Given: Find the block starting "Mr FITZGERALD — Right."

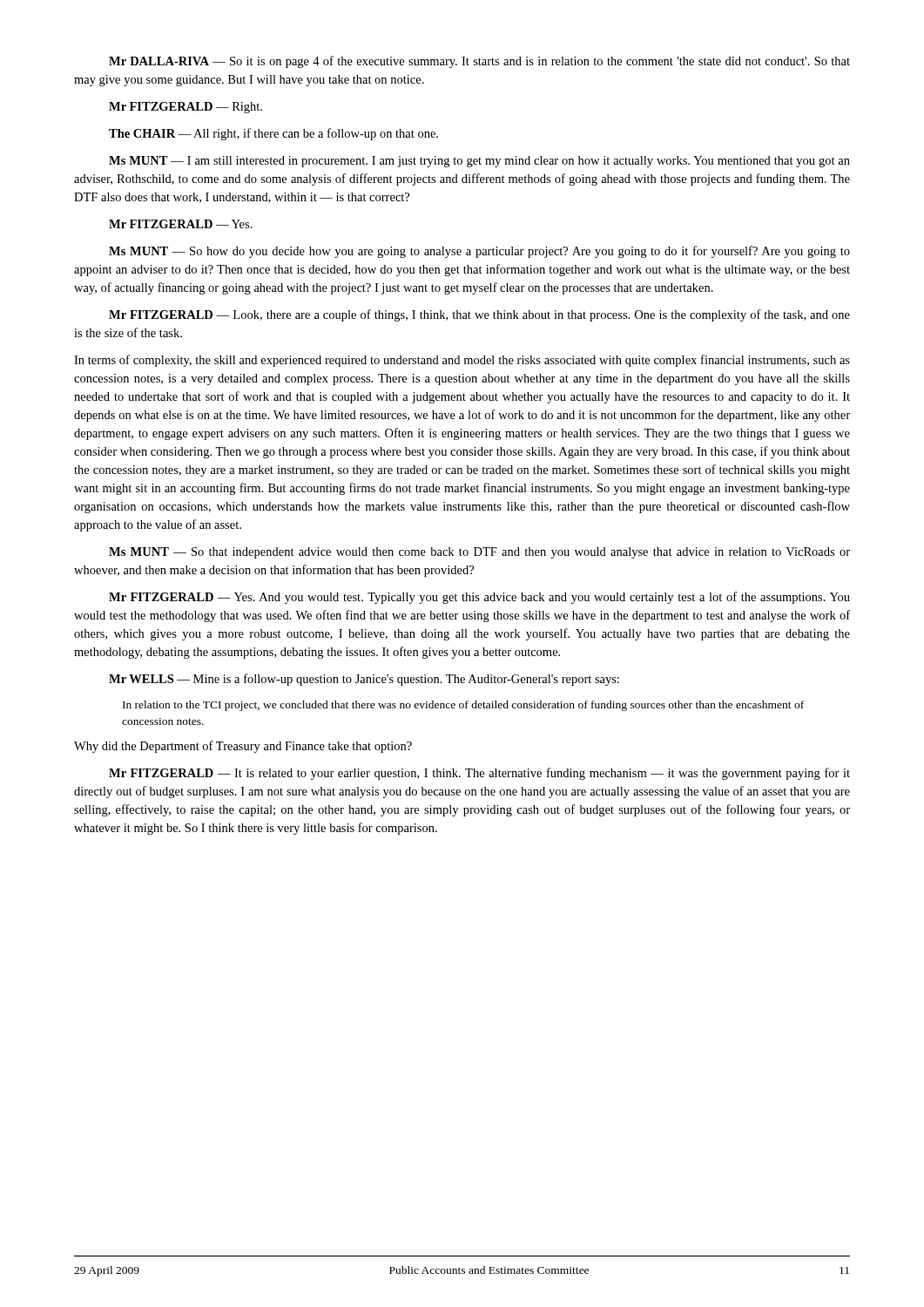Looking at the screenshot, I should [x=186, y=106].
